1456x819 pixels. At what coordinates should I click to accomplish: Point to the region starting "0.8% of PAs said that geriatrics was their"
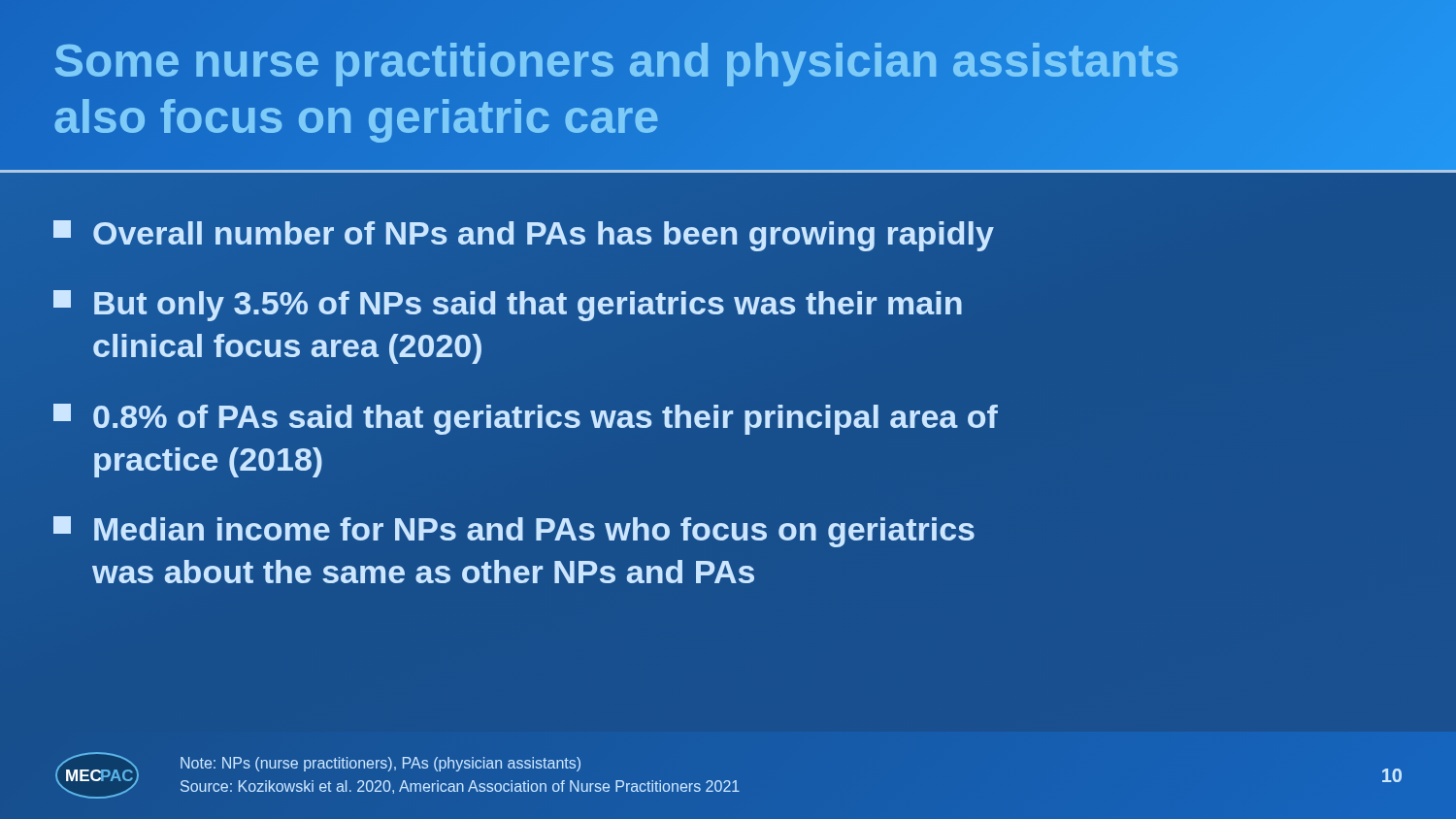[x=526, y=437]
